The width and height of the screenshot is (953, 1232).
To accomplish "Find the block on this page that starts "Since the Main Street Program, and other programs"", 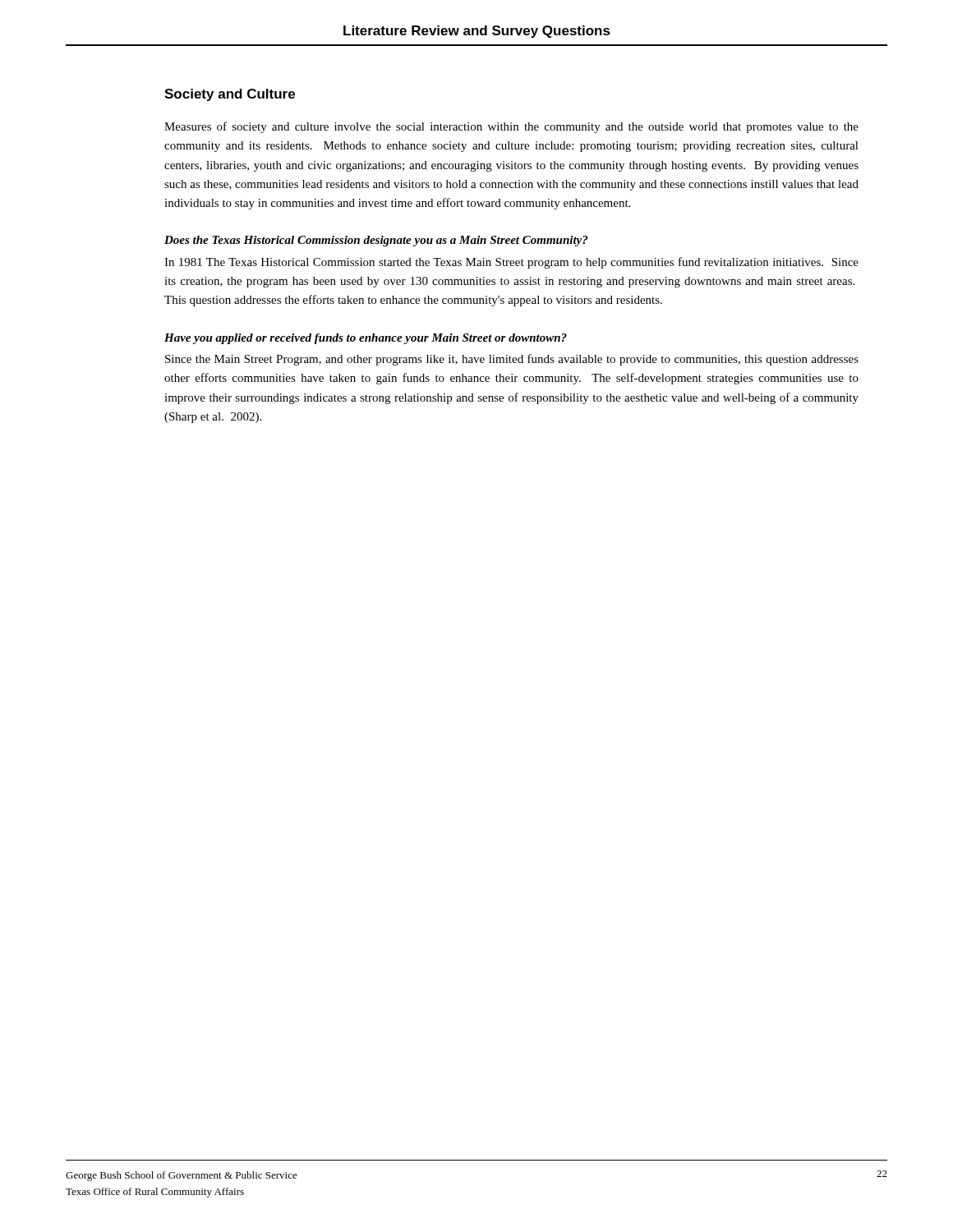I will pos(511,388).
